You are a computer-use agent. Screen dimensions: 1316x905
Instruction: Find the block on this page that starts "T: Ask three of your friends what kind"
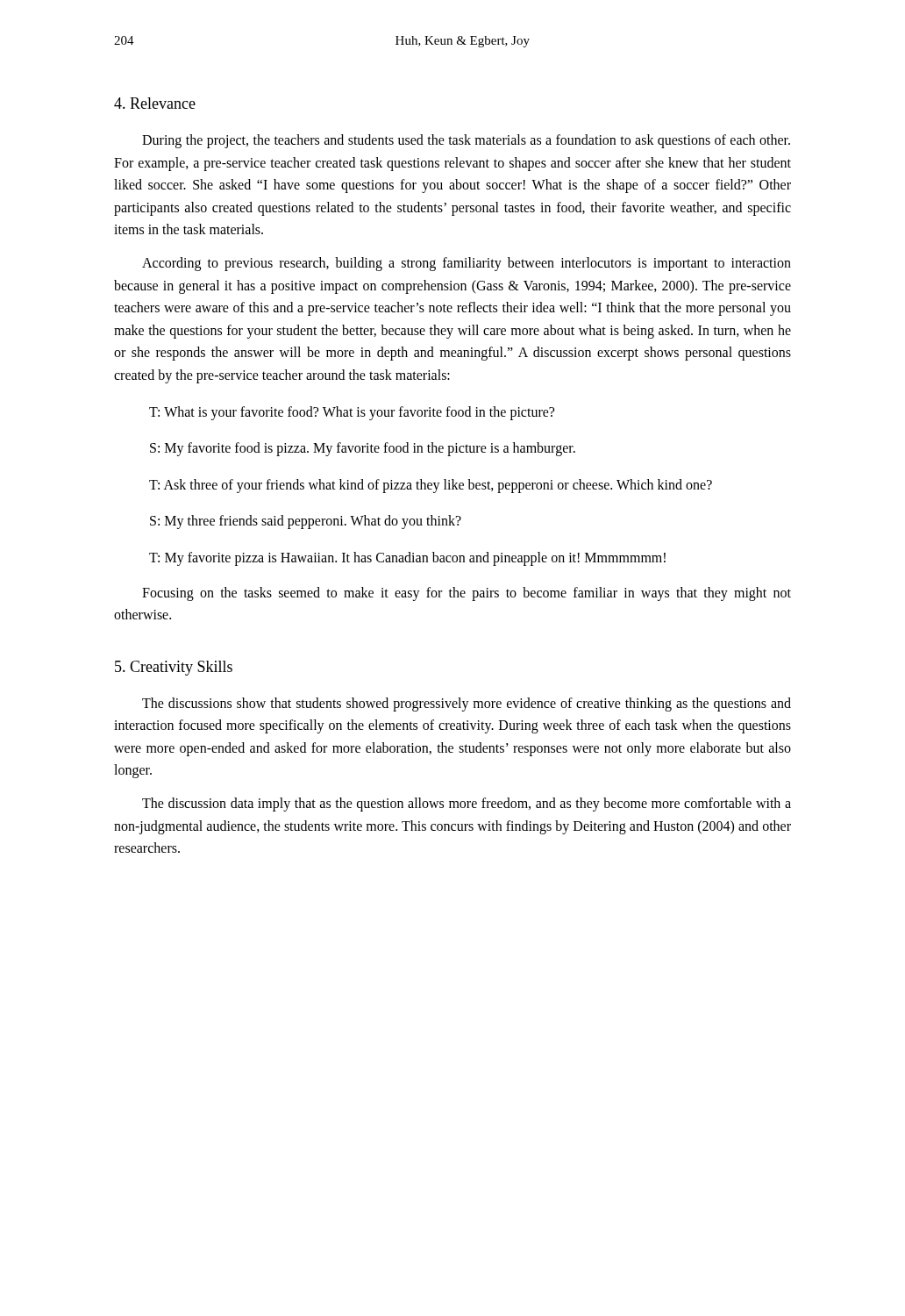pyautogui.click(x=470, y=485)
